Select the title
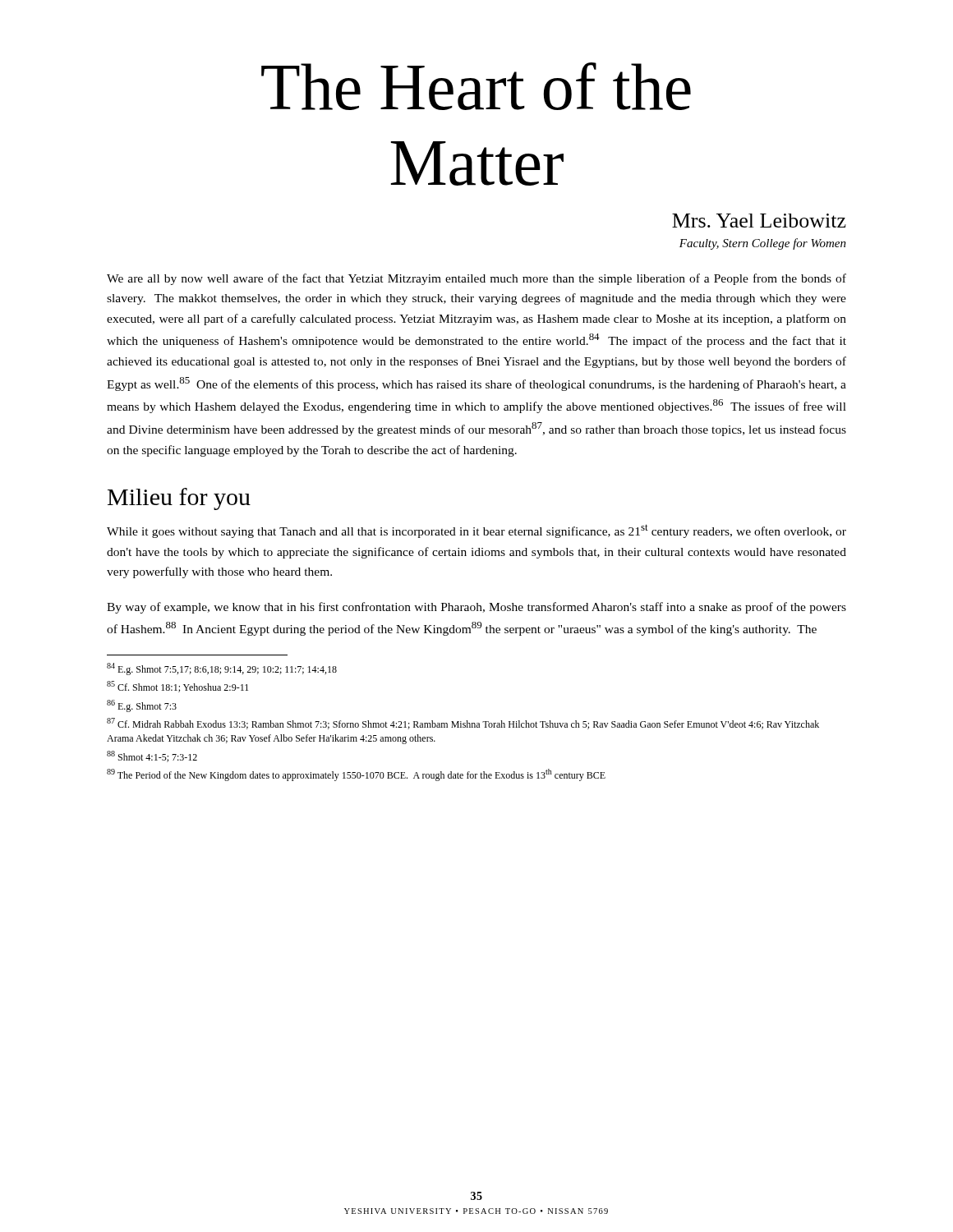953x1232 pixels. pyautogui.click(x=476, y=125)
